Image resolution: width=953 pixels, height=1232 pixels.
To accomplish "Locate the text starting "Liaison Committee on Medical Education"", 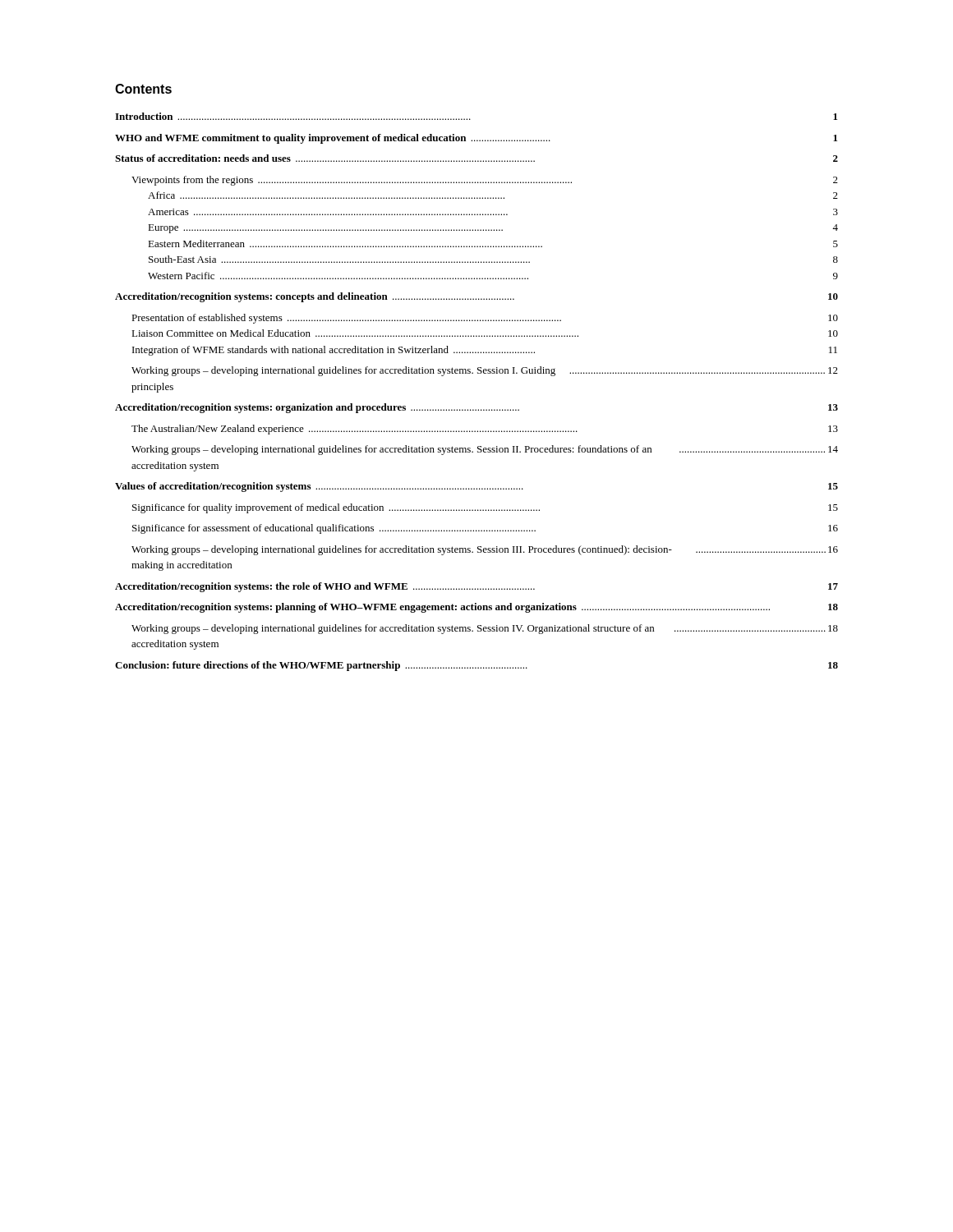I will point(485,333).
